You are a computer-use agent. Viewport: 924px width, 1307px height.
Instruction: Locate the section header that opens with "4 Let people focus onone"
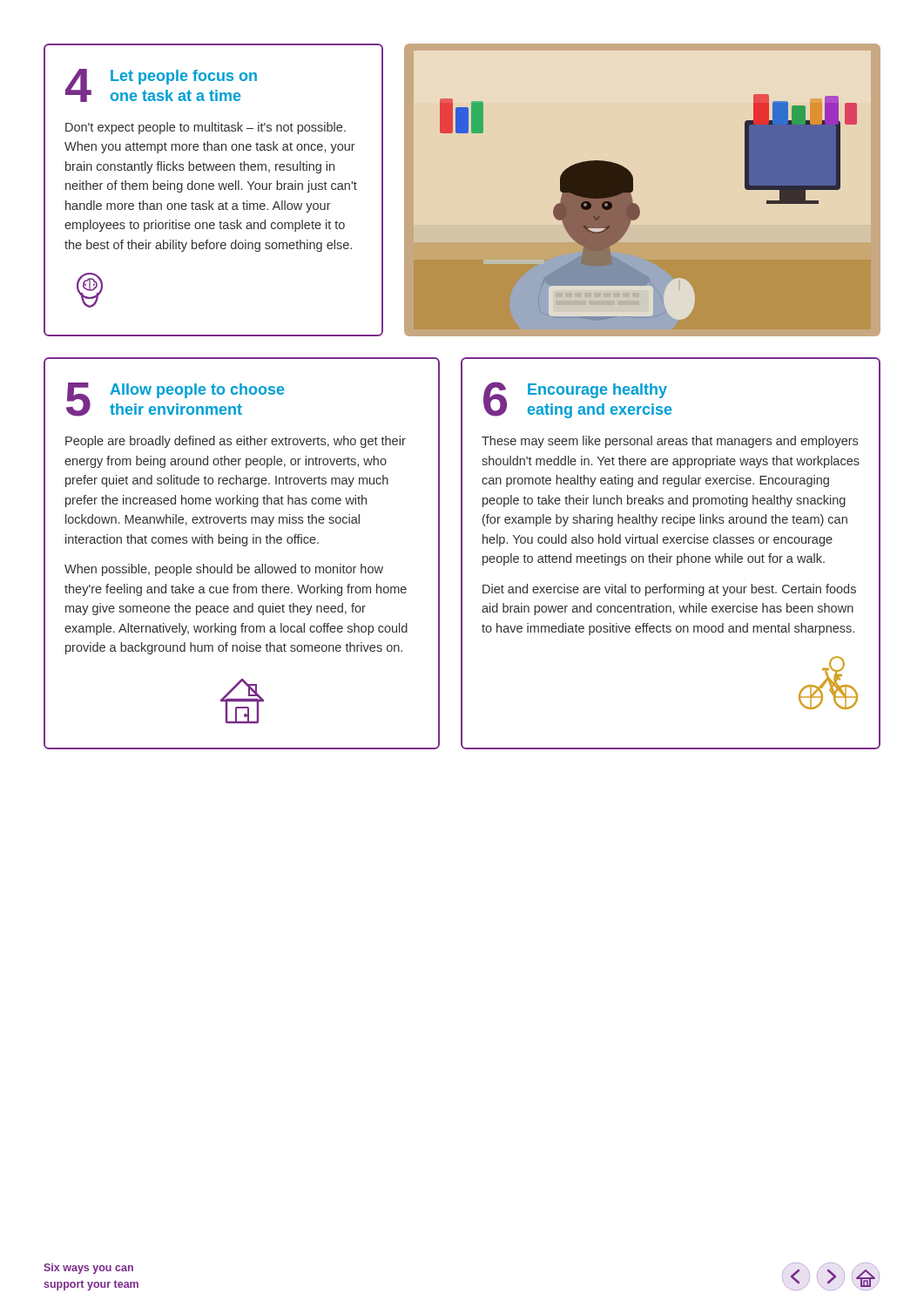click(x=213, y=187)
